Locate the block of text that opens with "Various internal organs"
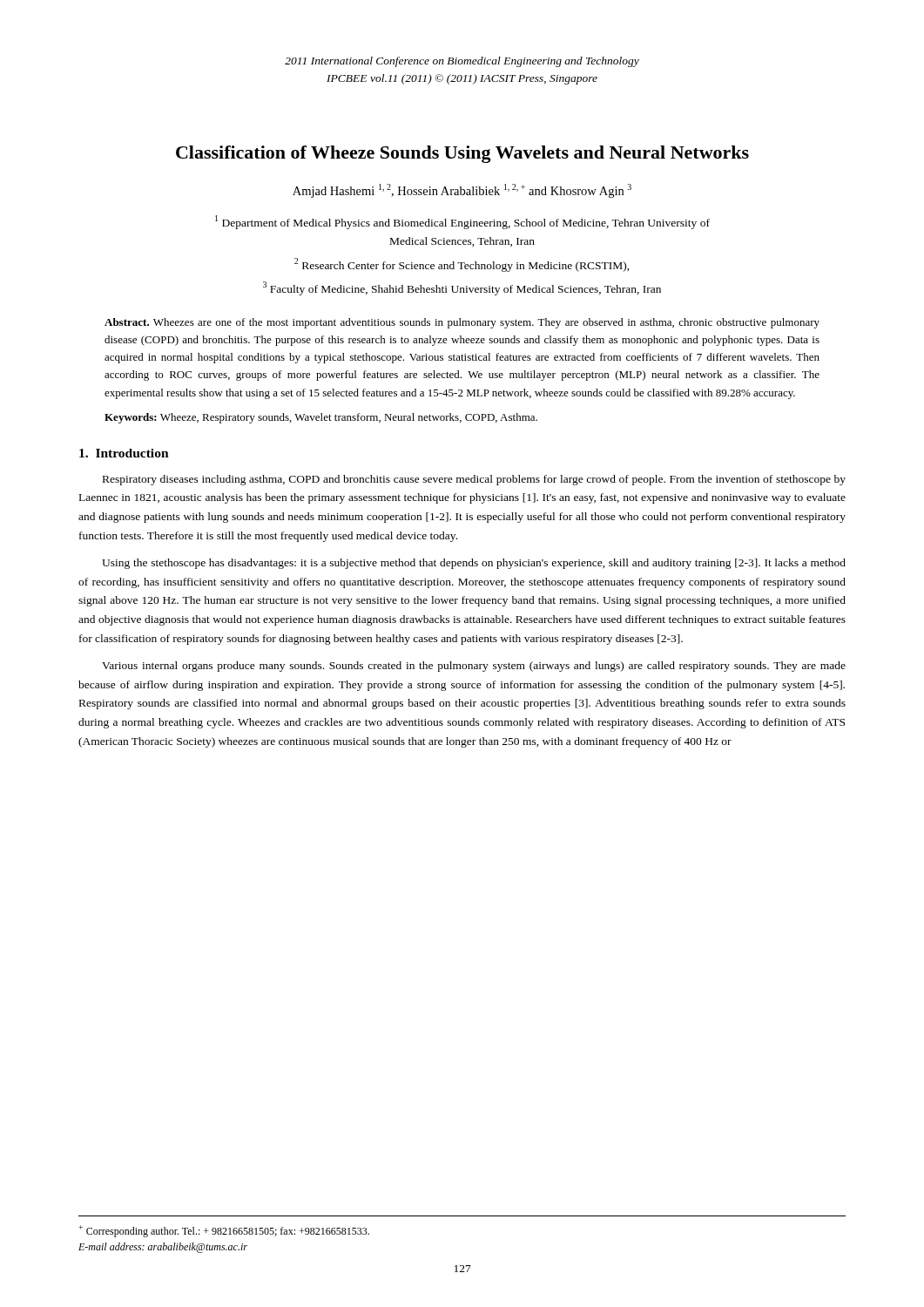The image size is (924, 1307). point(462,703)
